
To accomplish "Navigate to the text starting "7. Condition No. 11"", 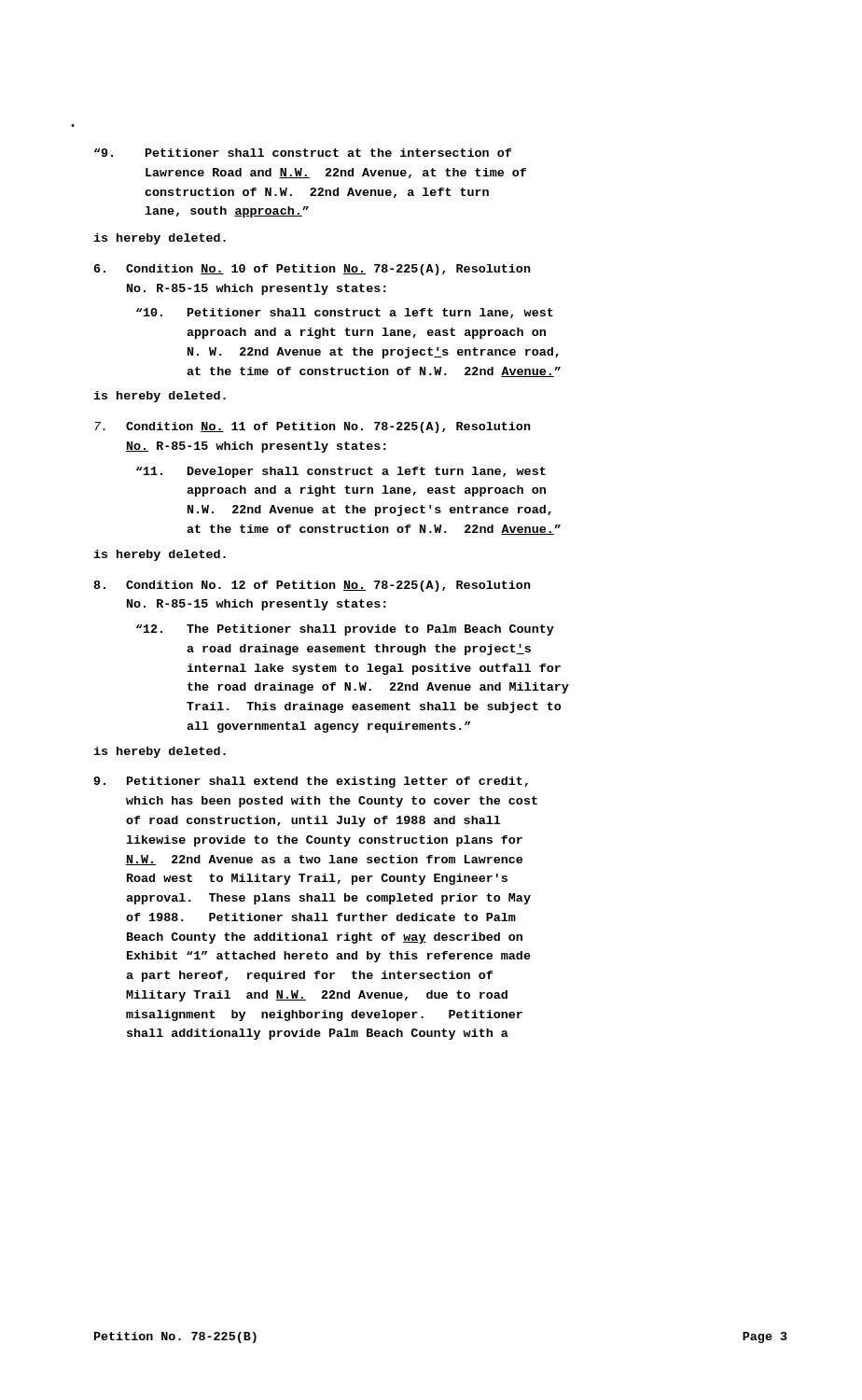I will click(x=440, y=438).
